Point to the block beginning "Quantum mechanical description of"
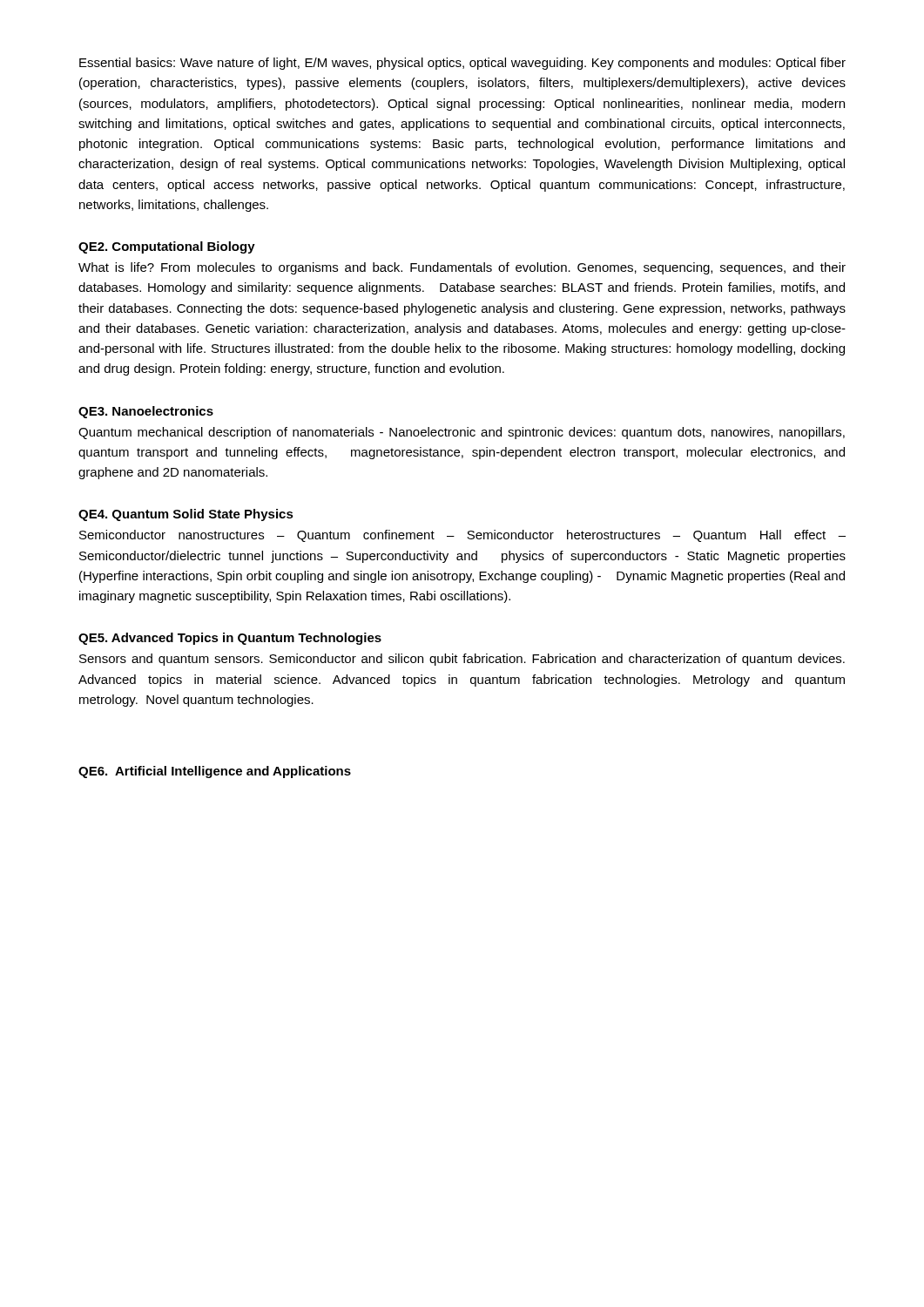Image resolution: width=924 pixels, height=1307 pixels. [x=462, y=452]
